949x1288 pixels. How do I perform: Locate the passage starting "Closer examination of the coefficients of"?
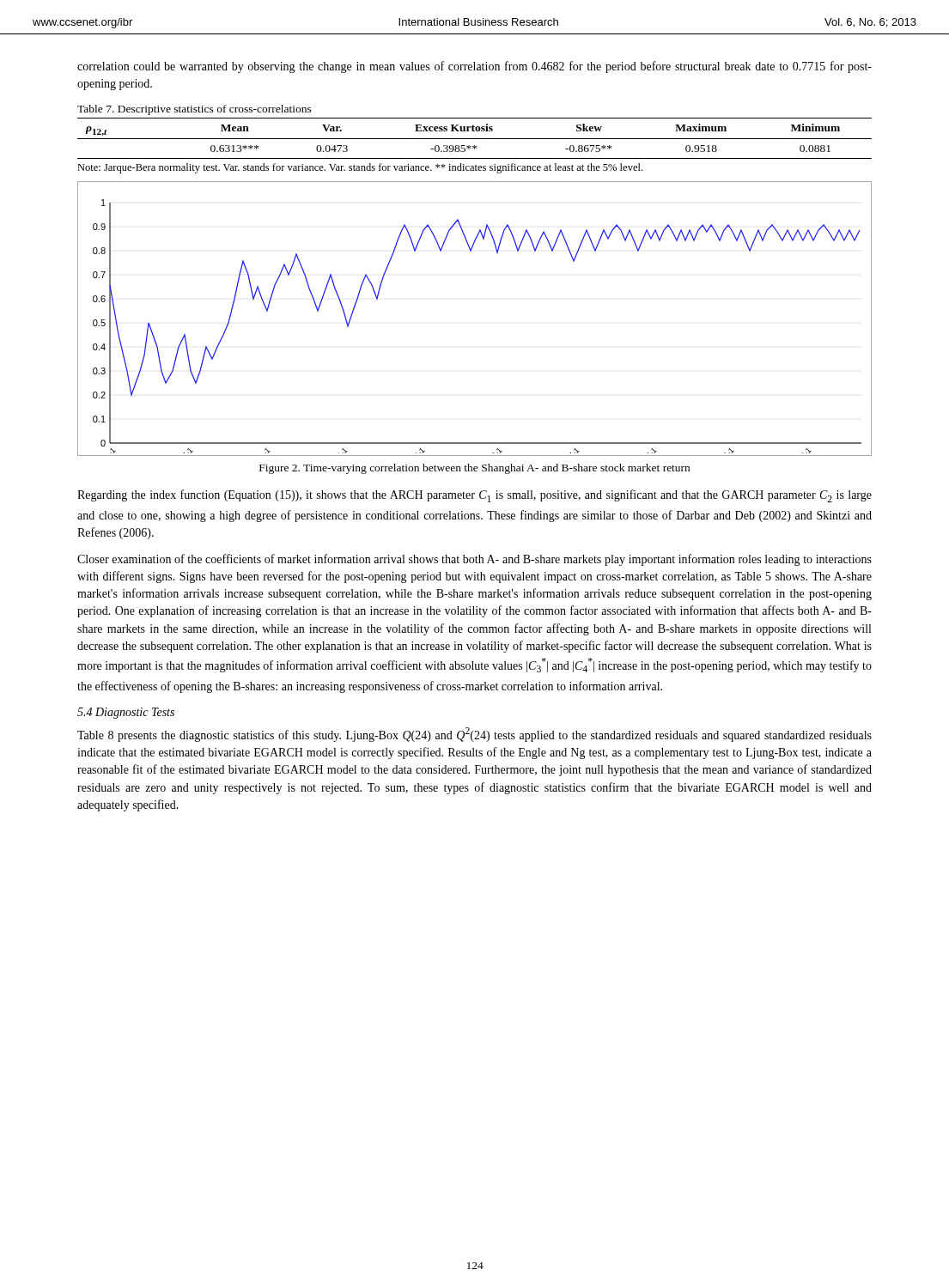pos(474,623)
